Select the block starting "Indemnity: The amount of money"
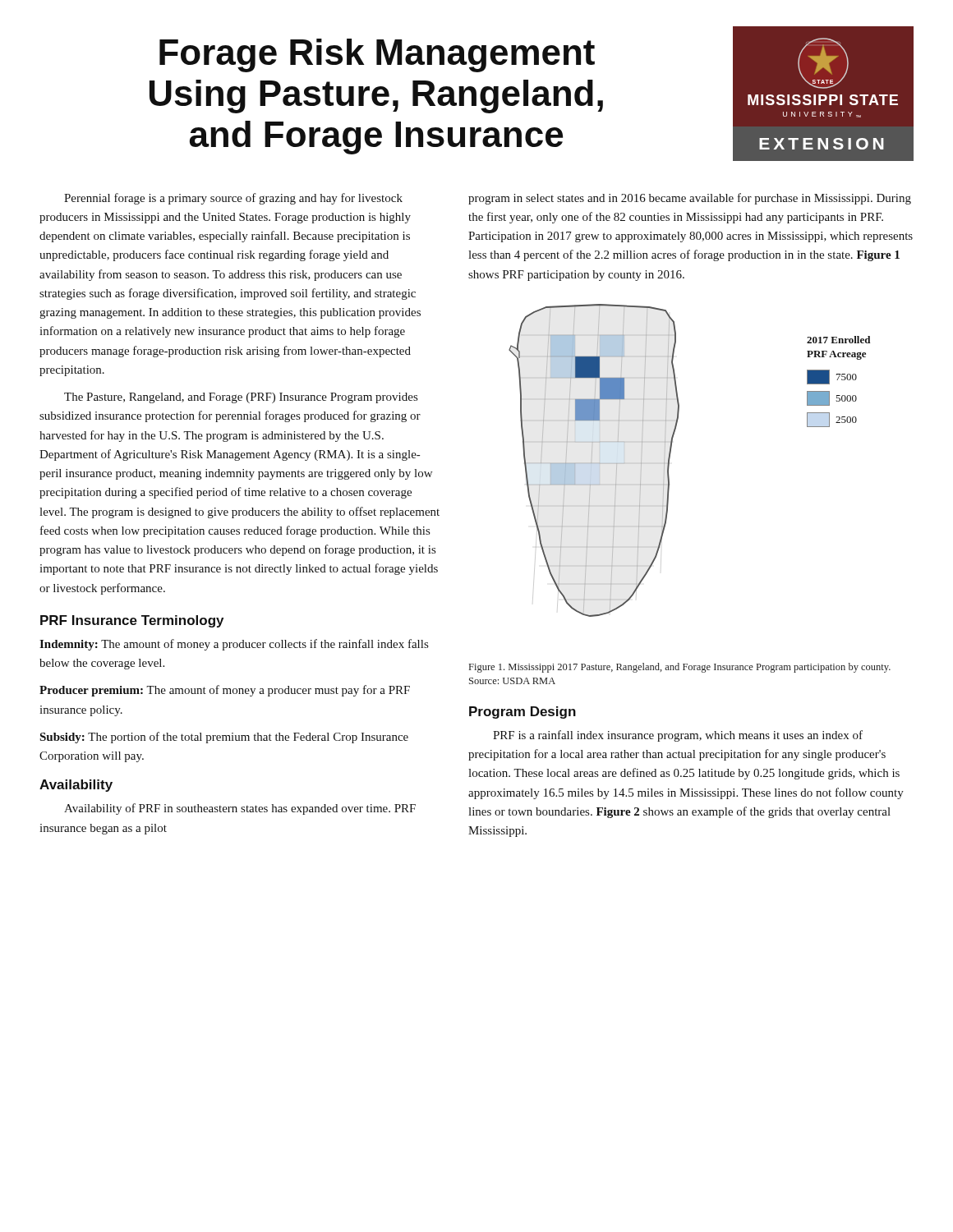Screen dimensions: 1232x953 pos(234,653)
